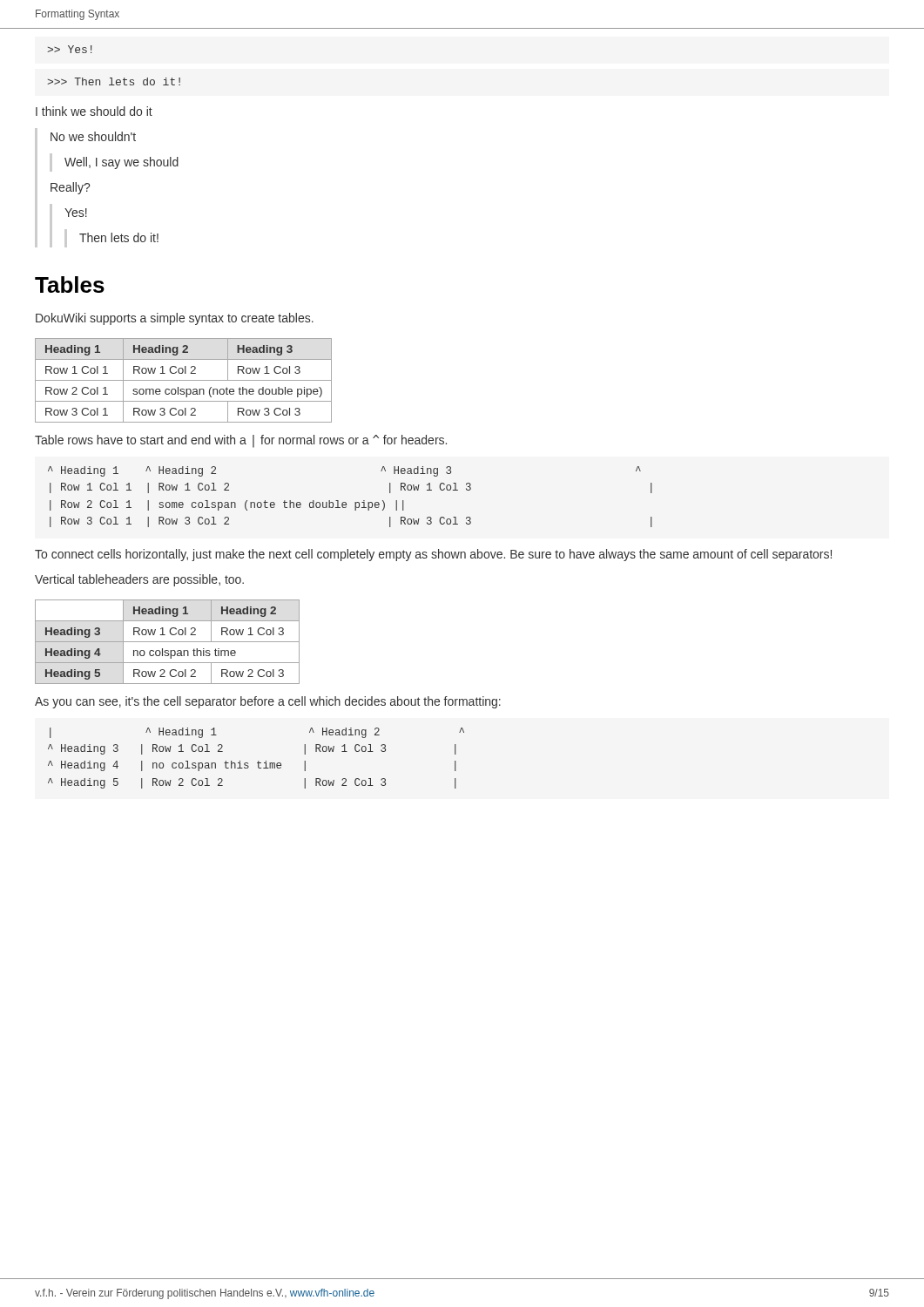Where does it say "I think we should do it"?
924x1307 pixels.
point(93,112)
